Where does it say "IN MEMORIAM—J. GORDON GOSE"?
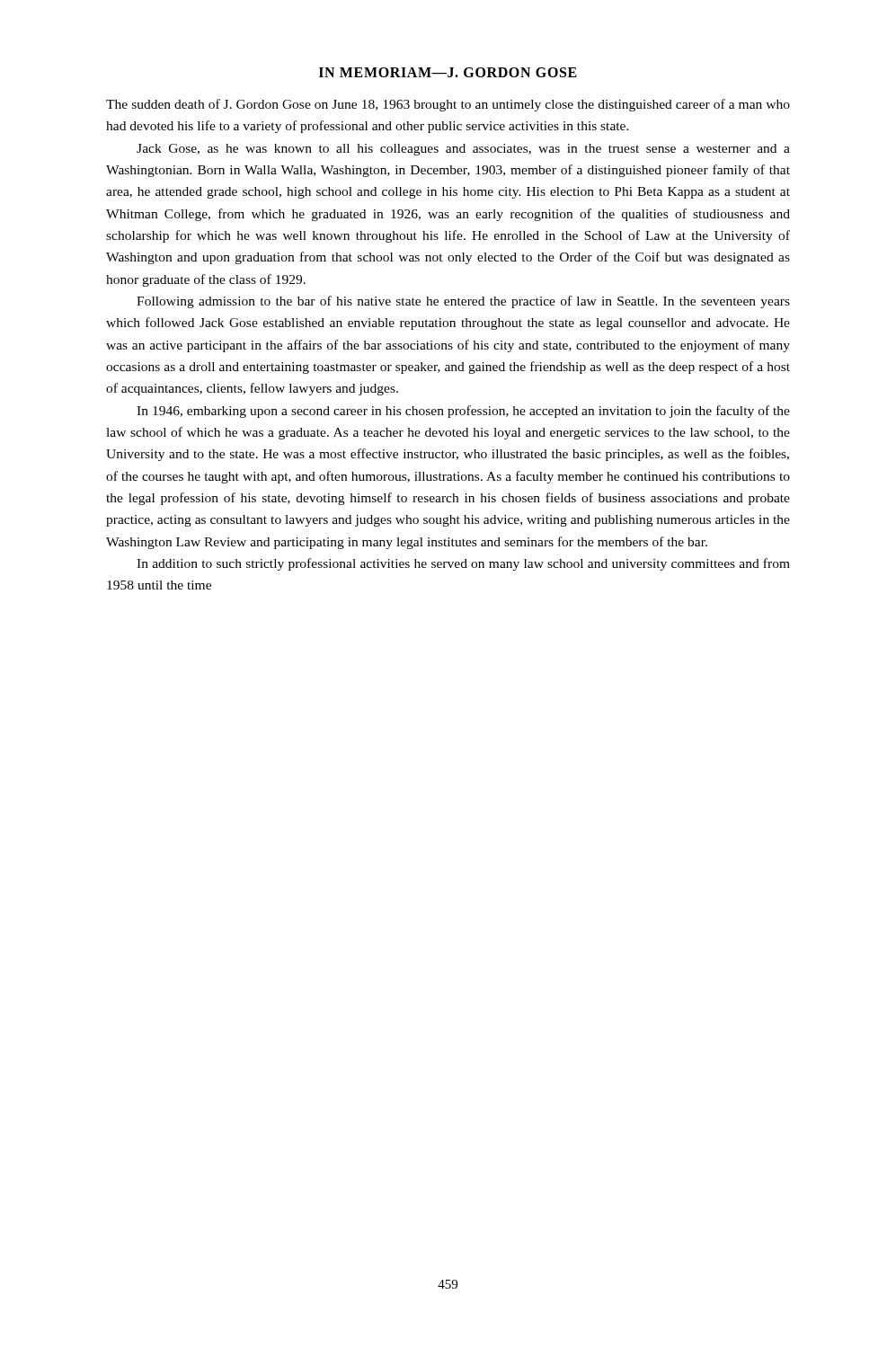Viewport: 896px width, 1348px height. pos(448,72)
